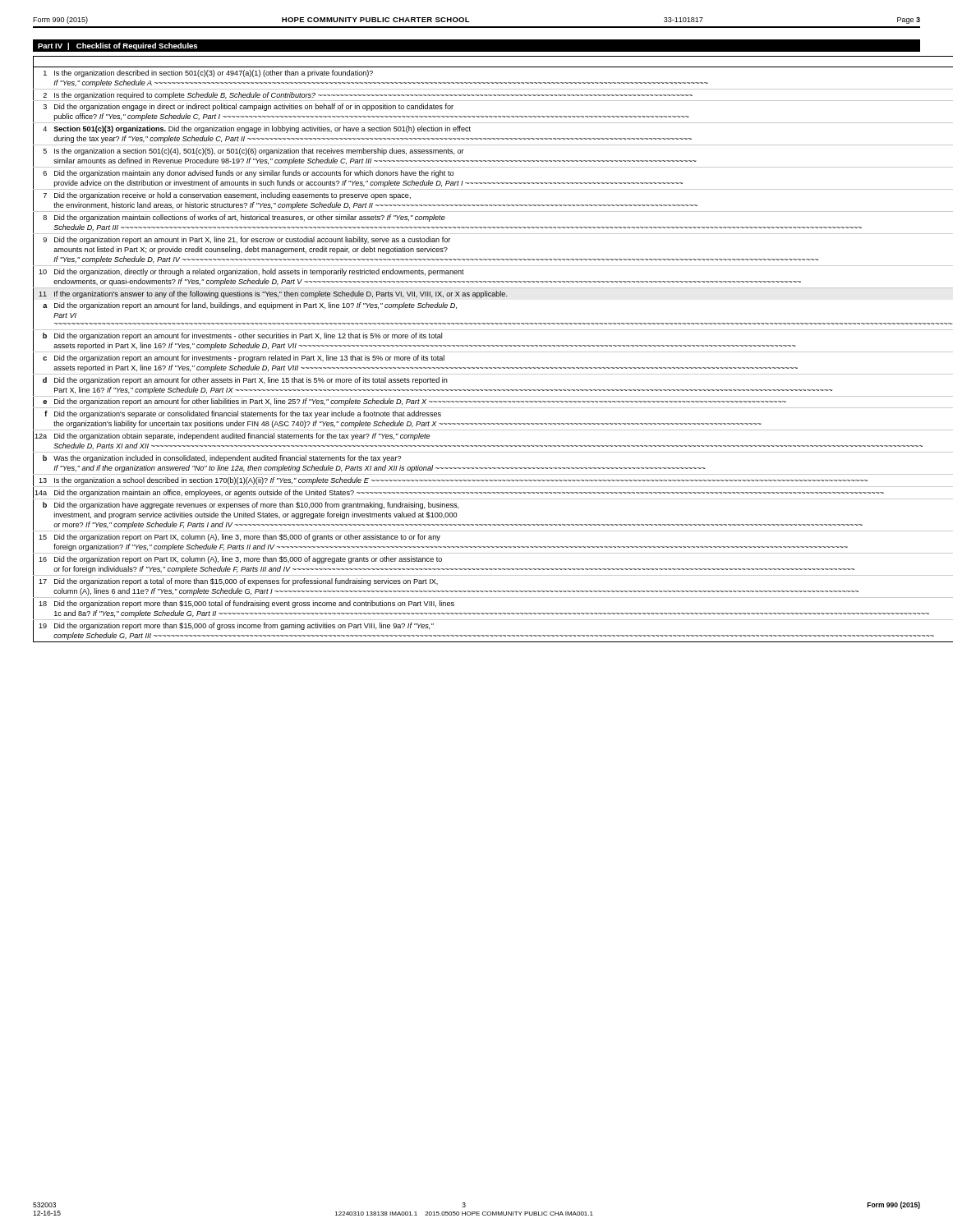Where is the section header that starts "Part IV | Checklist of"?
Viewport: 953px width, 1232px height.
point(118,46)
